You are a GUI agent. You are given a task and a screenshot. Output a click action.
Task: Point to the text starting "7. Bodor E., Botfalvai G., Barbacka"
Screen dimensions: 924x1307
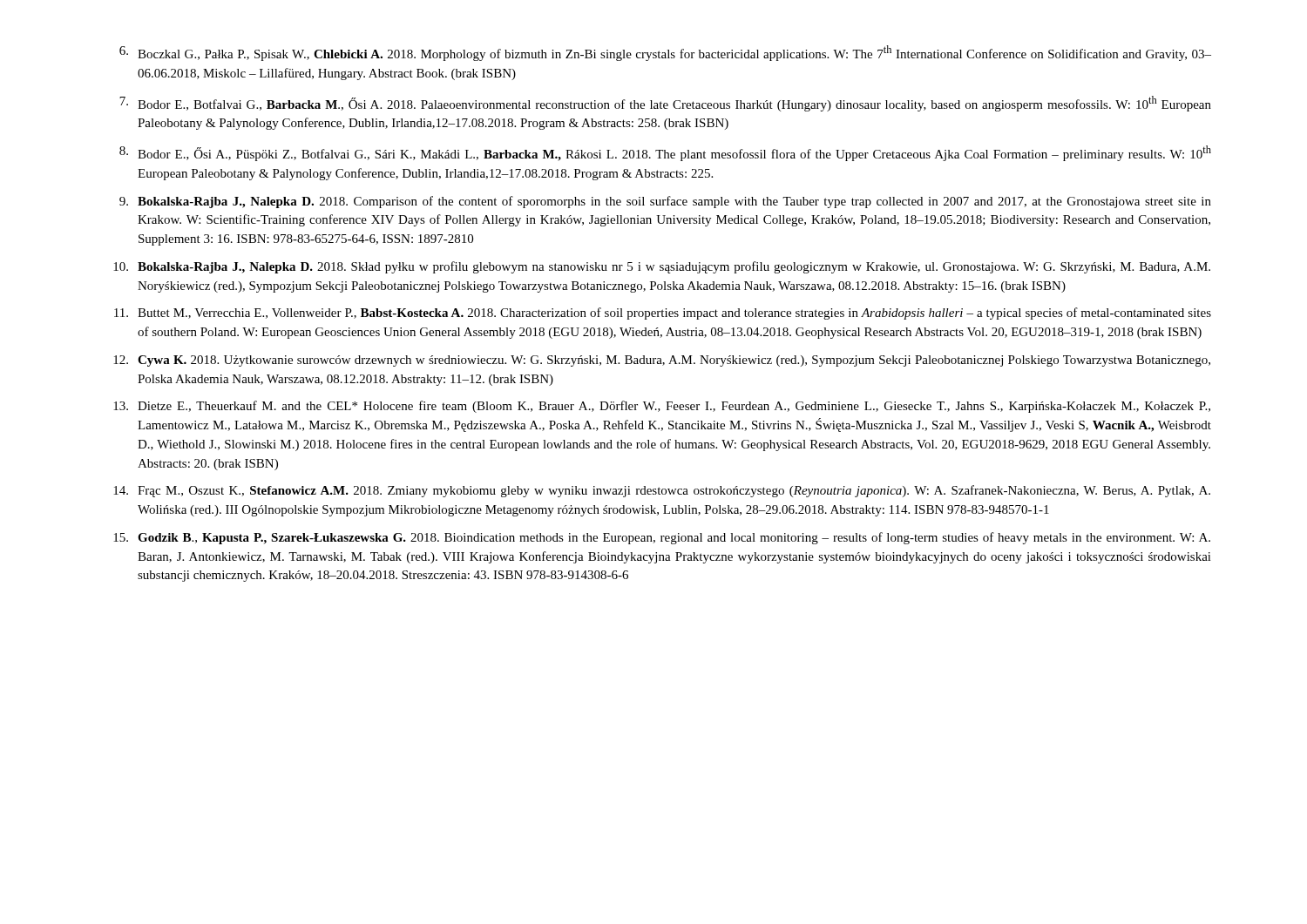pos(654,113)
